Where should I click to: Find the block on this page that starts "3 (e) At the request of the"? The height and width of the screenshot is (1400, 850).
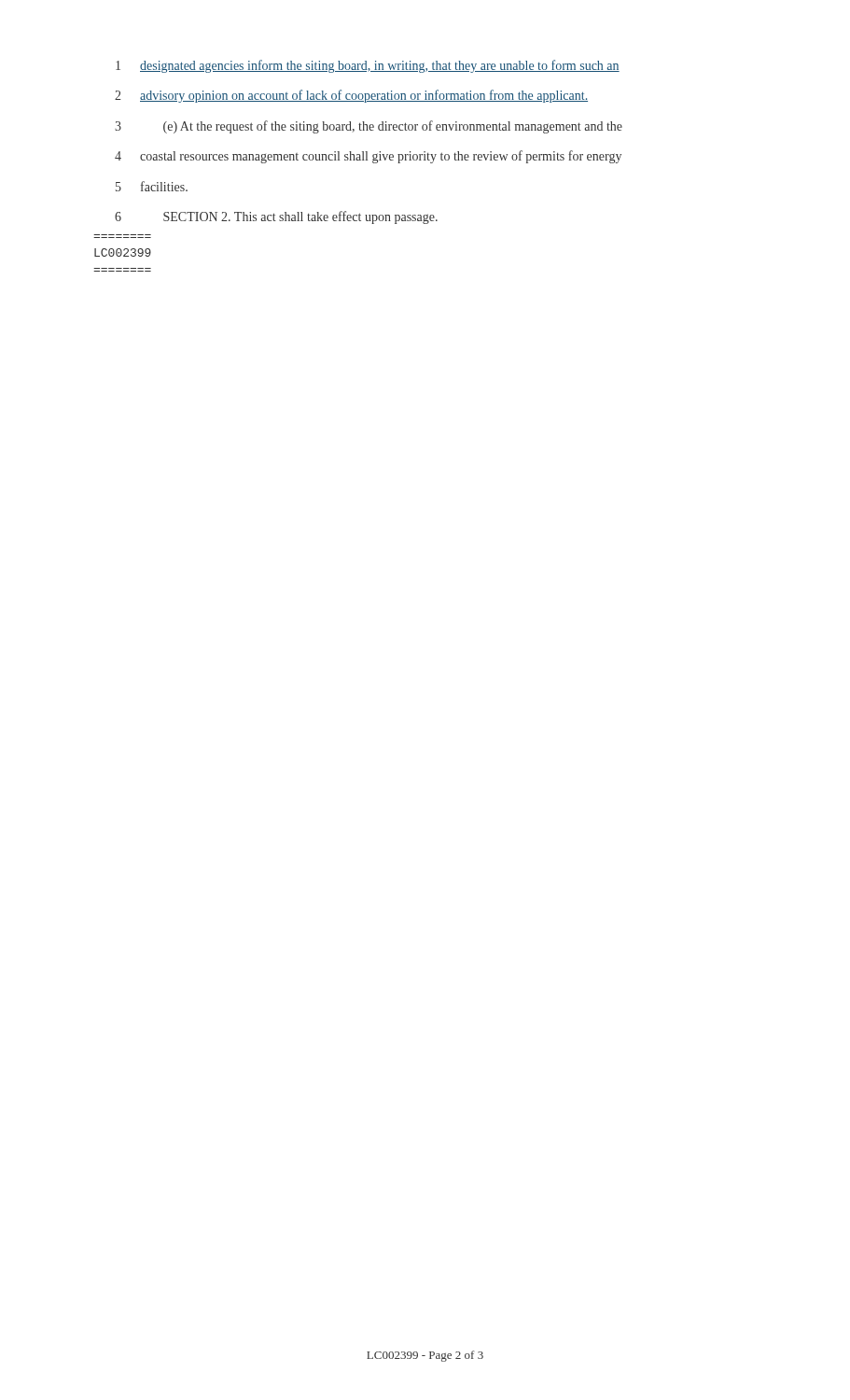coord(434,127)
